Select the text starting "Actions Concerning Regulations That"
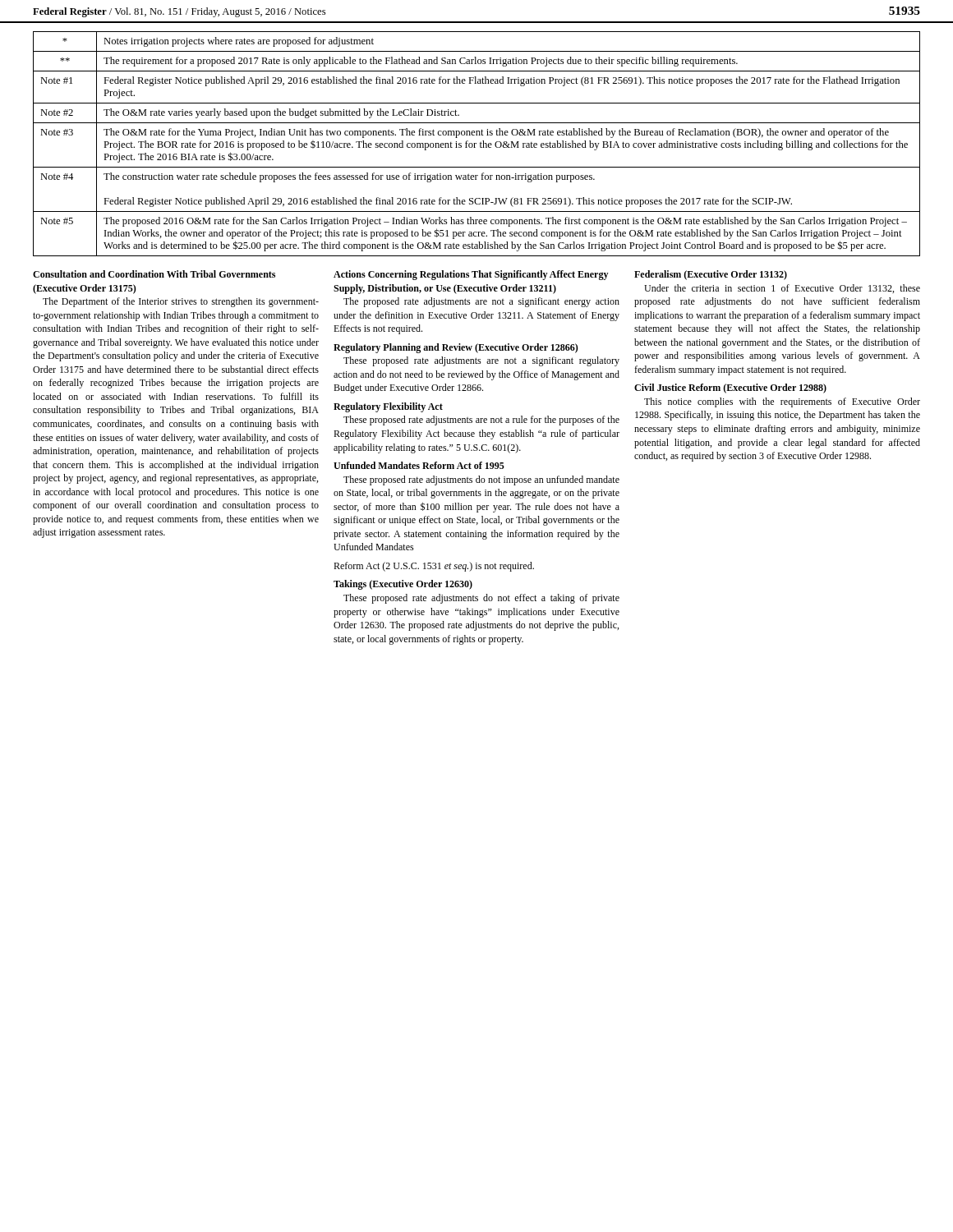 (471, 281)
